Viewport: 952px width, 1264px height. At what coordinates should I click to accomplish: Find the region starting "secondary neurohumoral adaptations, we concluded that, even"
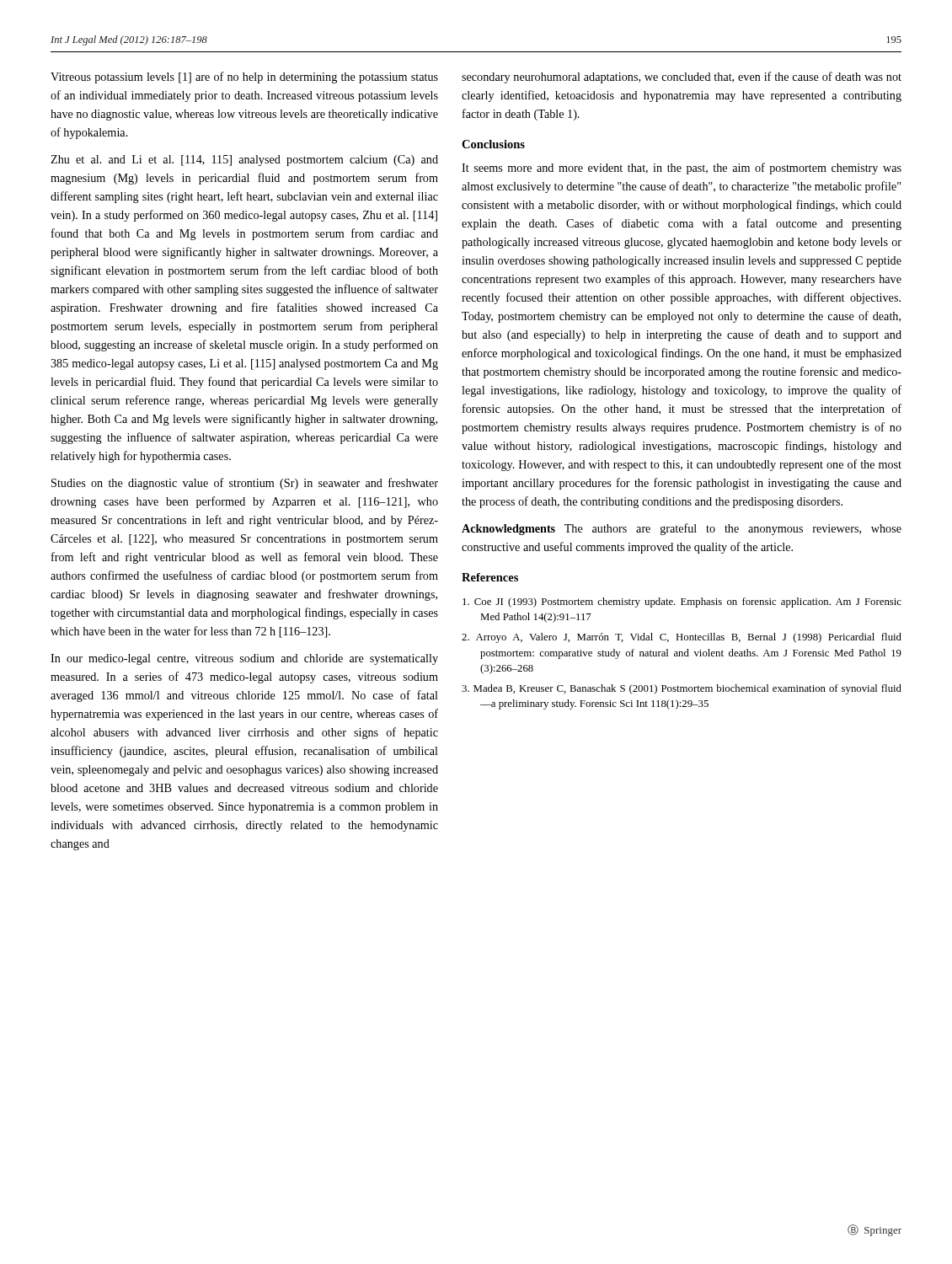click(682, 95)
